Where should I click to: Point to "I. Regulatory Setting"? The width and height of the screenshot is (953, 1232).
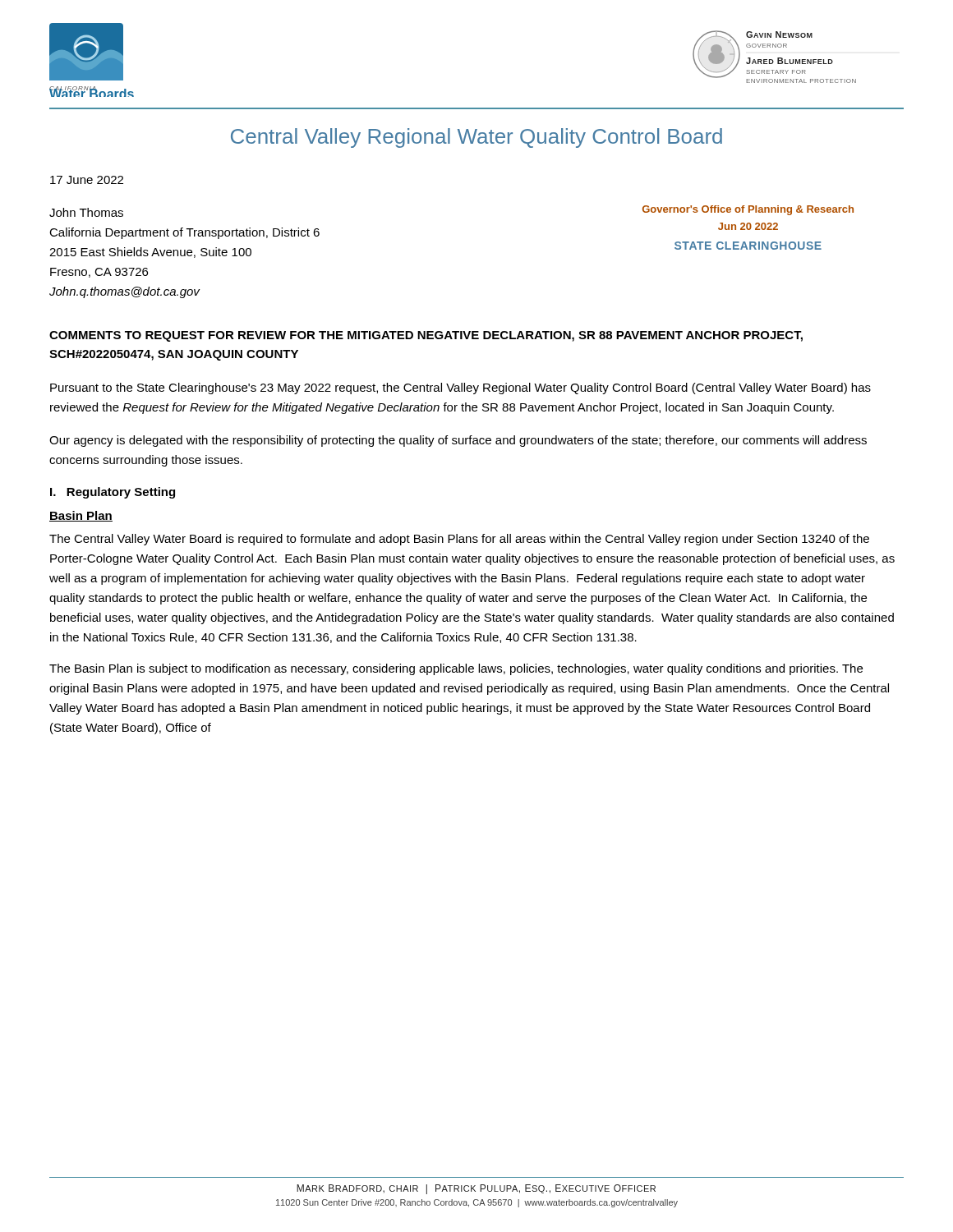coord(113,492)
